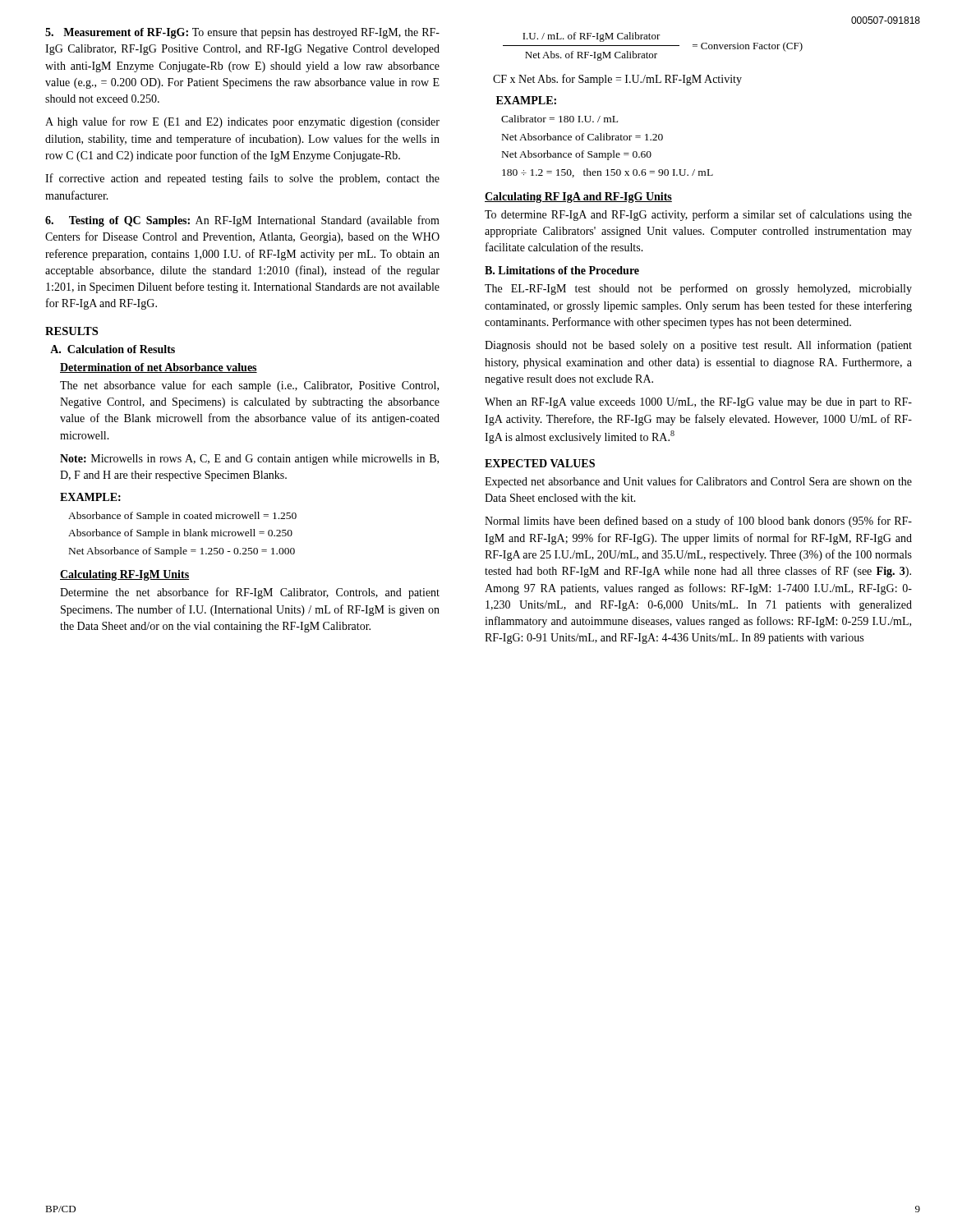Find the block on this page that starts "CF x Net Abs. for"
Image resolution: width=953 pixels, height=1232 pixels.
pyautogui.click(x=702, y=80)
